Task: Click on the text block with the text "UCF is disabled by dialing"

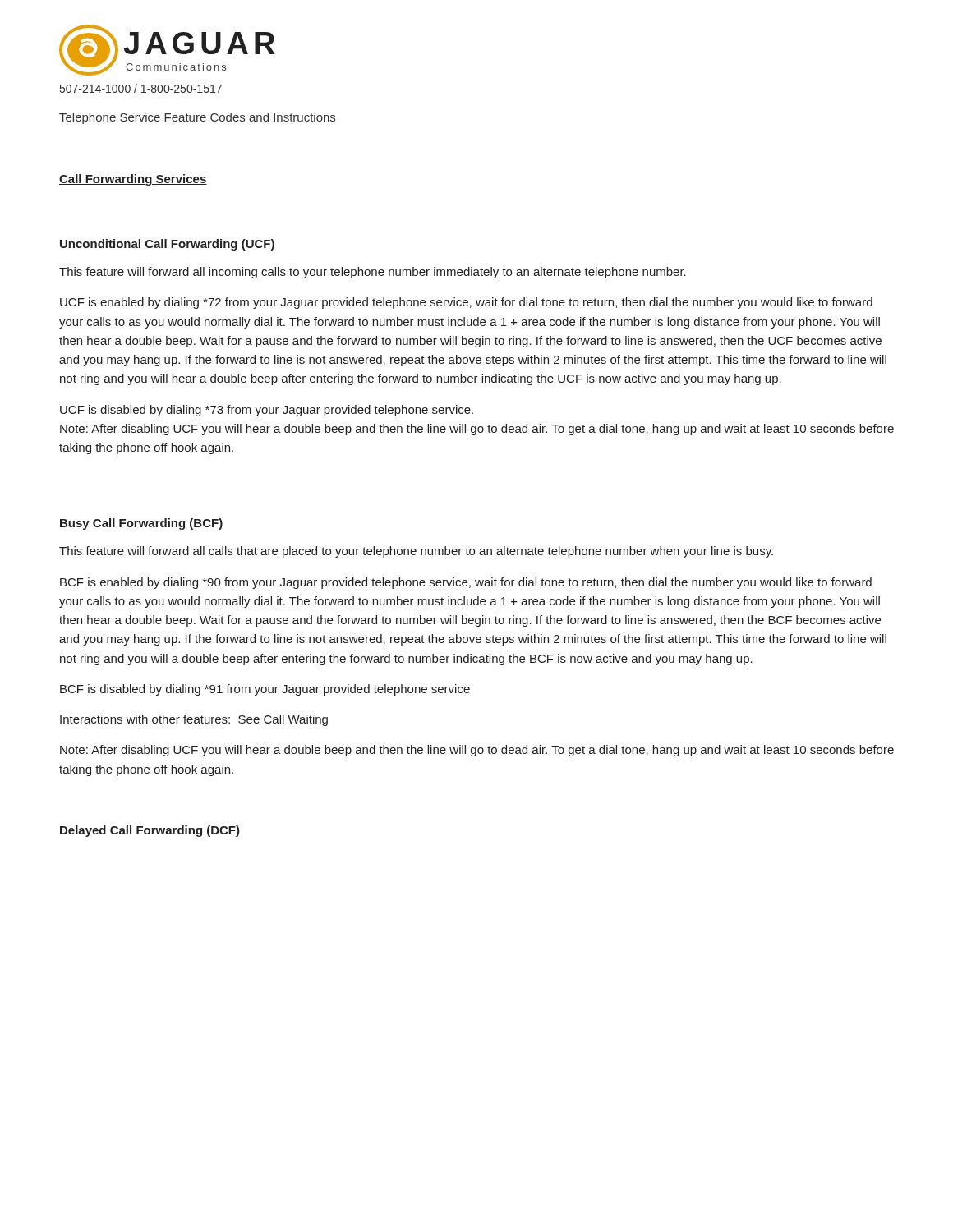Action: point(477,428)
